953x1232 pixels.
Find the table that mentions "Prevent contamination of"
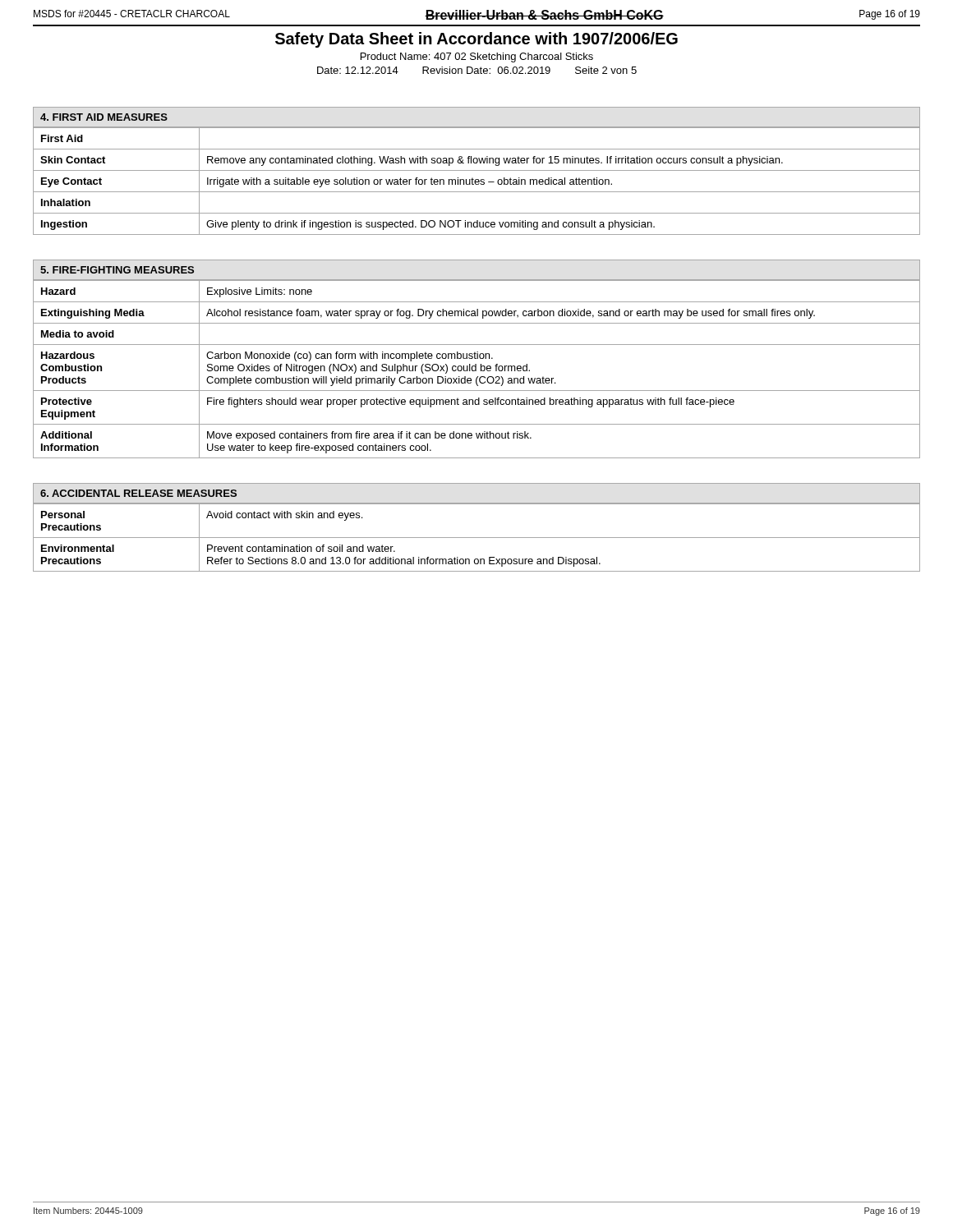tap(476, 538)
